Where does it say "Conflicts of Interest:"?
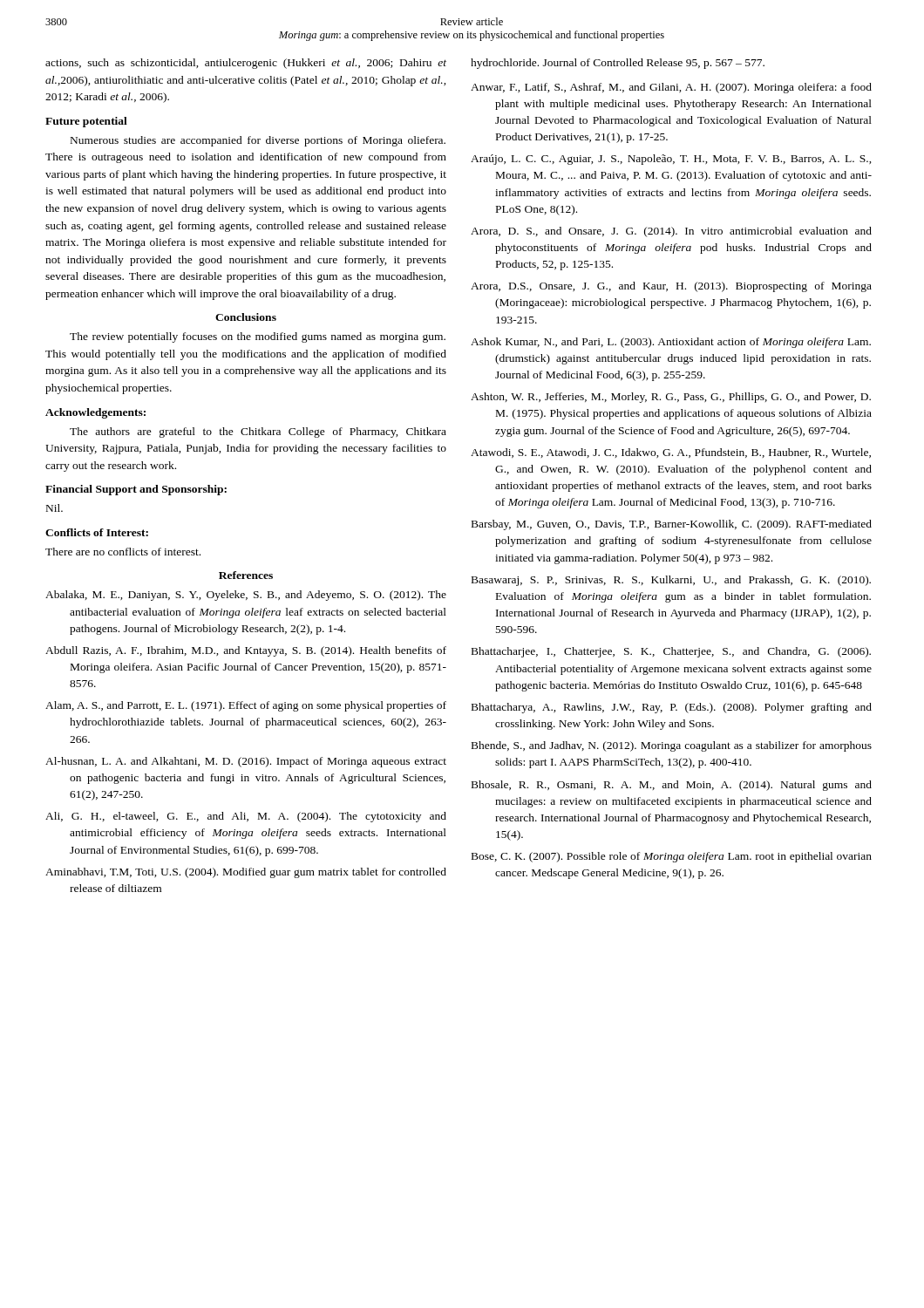The width and height of the screenshot is (924, 1308). tap(97, 532)
